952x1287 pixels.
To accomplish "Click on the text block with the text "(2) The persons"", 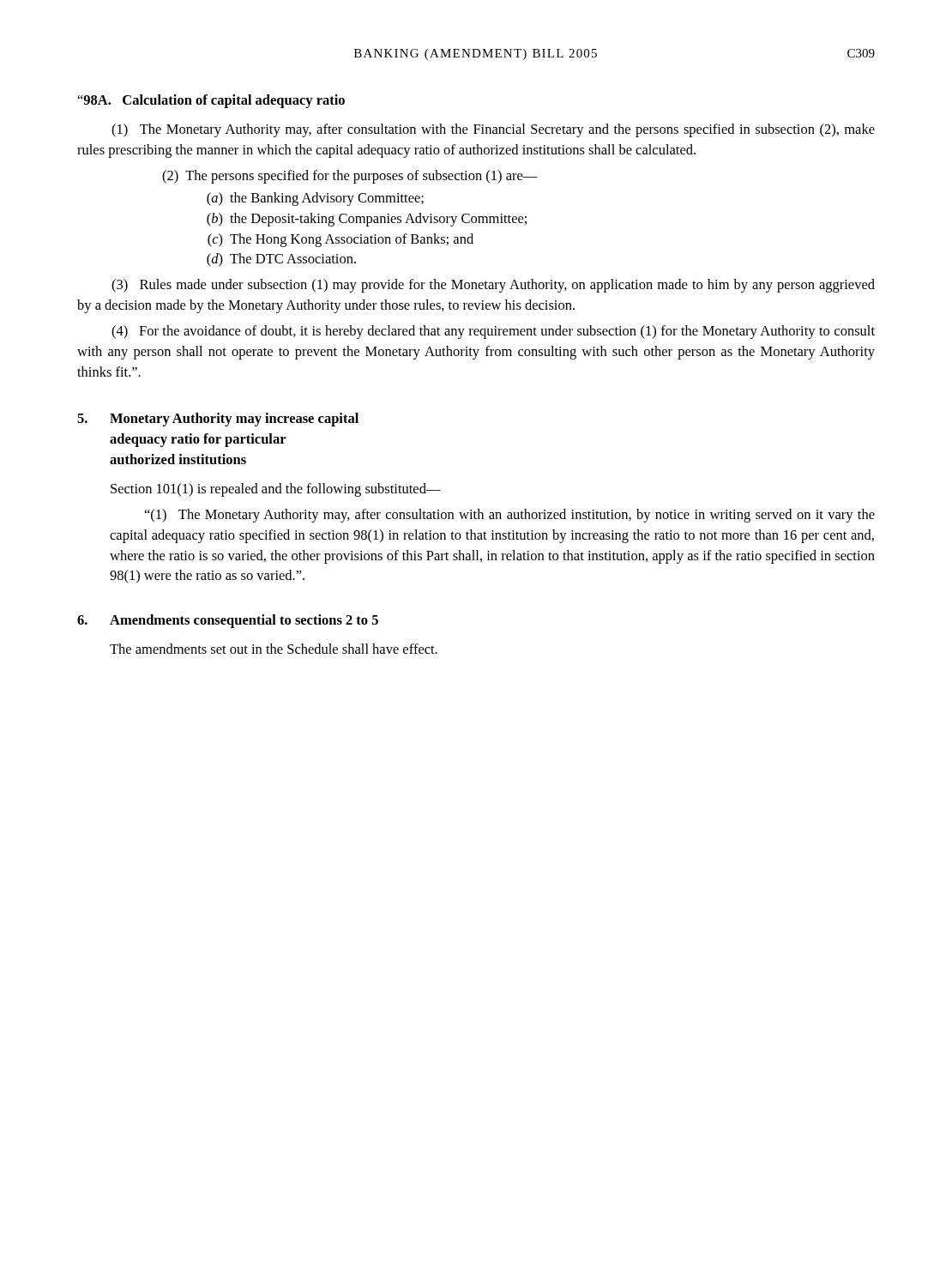I will point(350,175).
